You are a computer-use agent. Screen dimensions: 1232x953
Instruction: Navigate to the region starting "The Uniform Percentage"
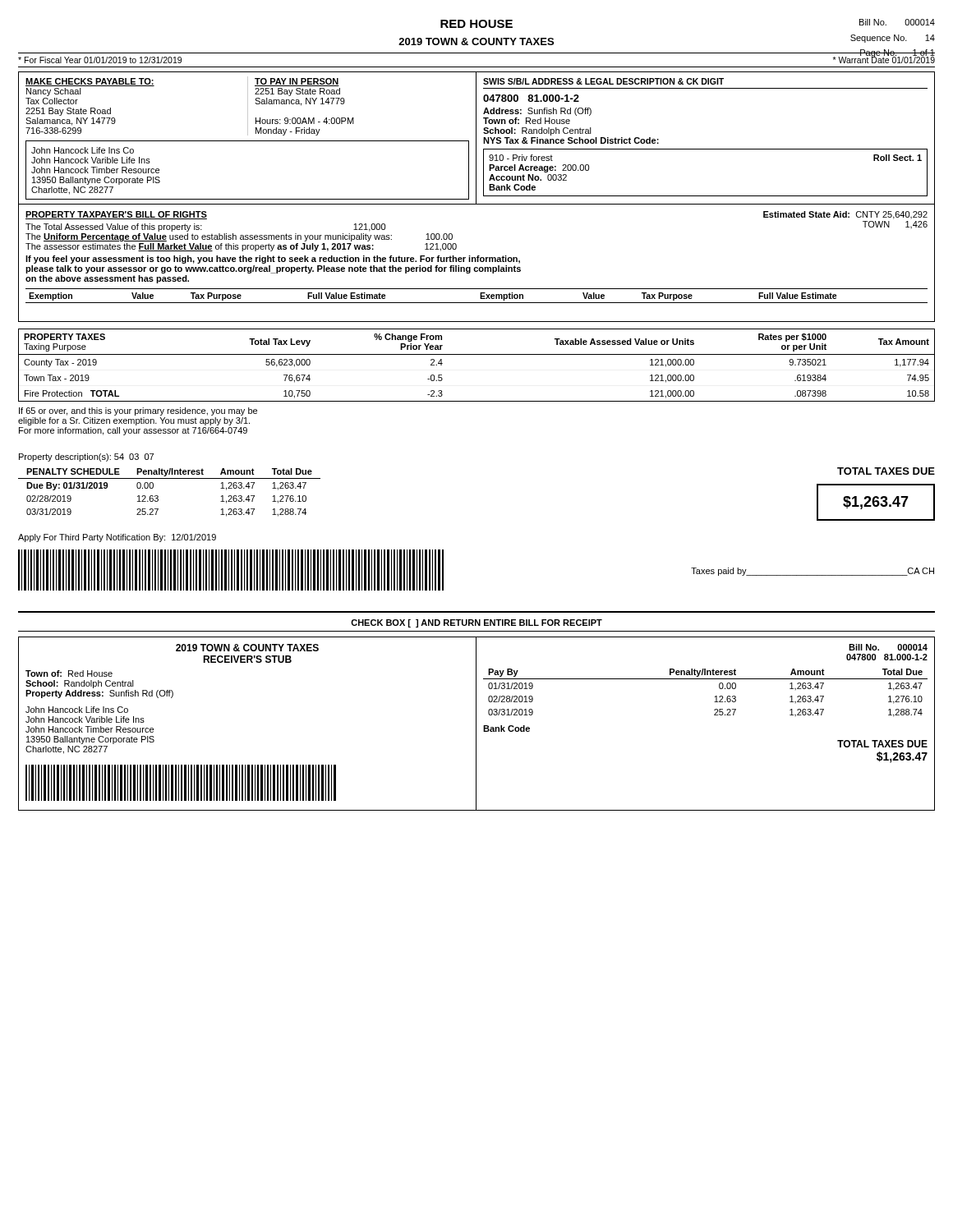[239, 237]
